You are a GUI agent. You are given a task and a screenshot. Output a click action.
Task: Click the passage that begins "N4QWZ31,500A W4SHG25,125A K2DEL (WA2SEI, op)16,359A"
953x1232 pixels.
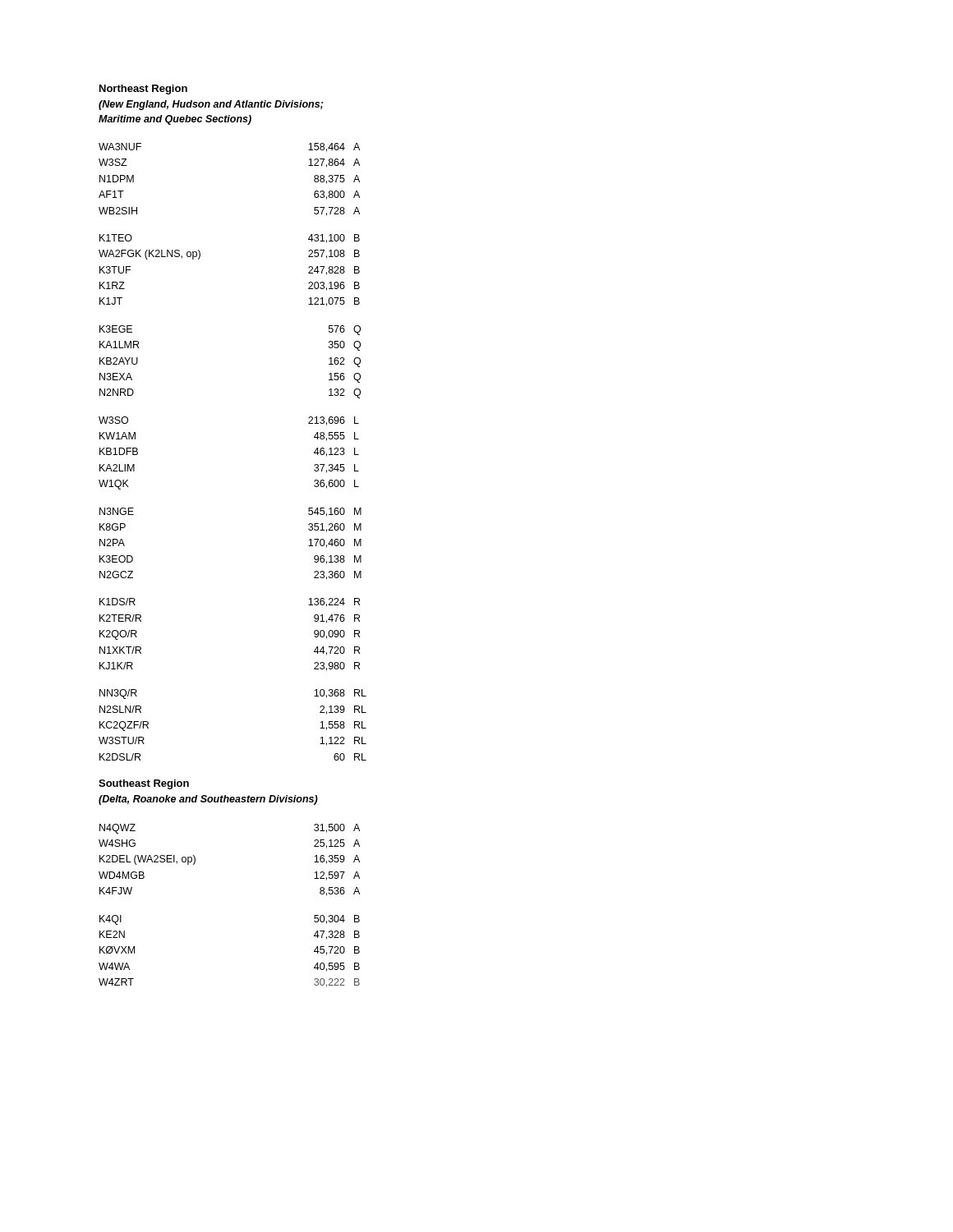(x=345, y=860)
